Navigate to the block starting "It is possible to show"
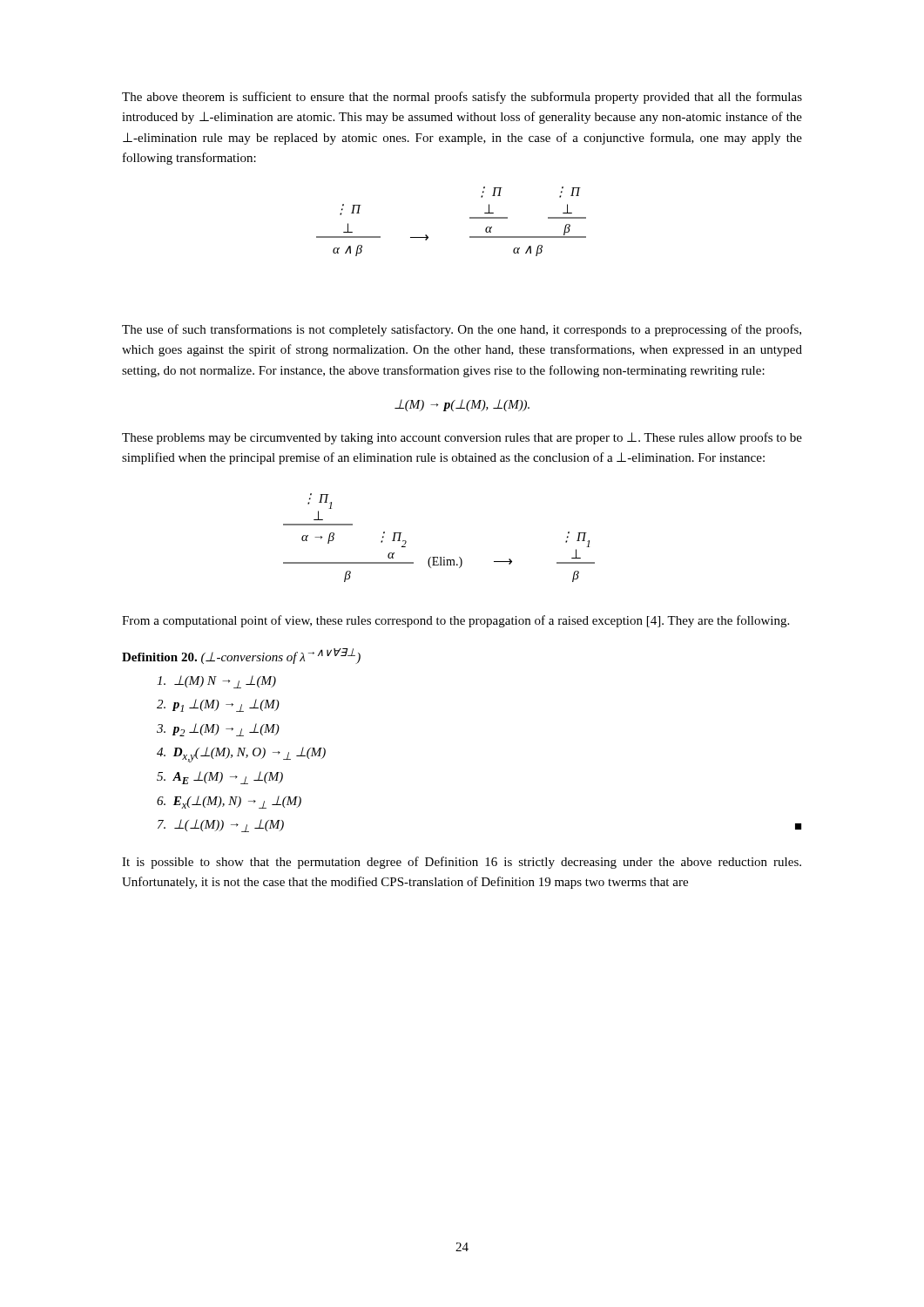 click(x=462, y=872)
